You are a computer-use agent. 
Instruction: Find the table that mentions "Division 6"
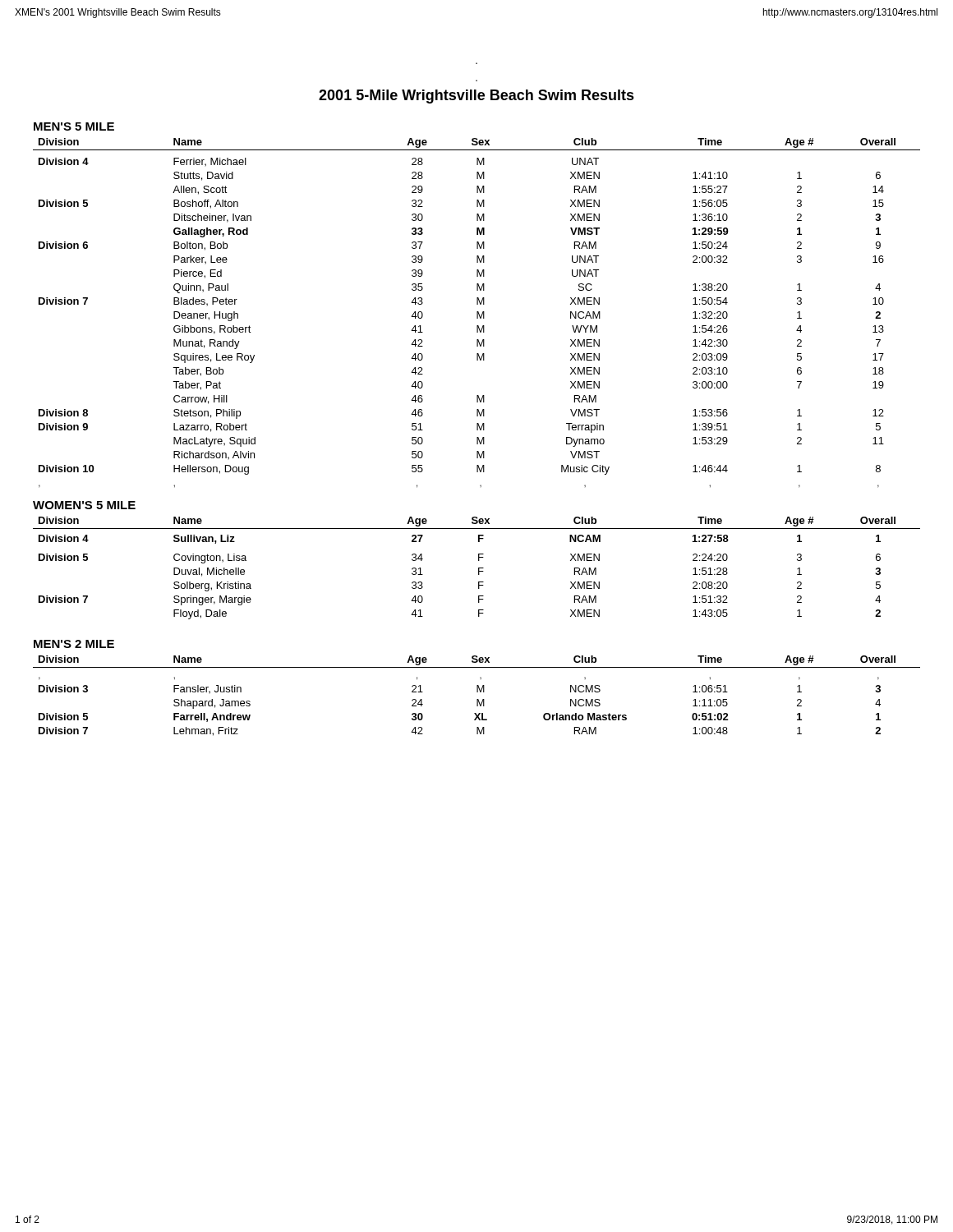476,311
